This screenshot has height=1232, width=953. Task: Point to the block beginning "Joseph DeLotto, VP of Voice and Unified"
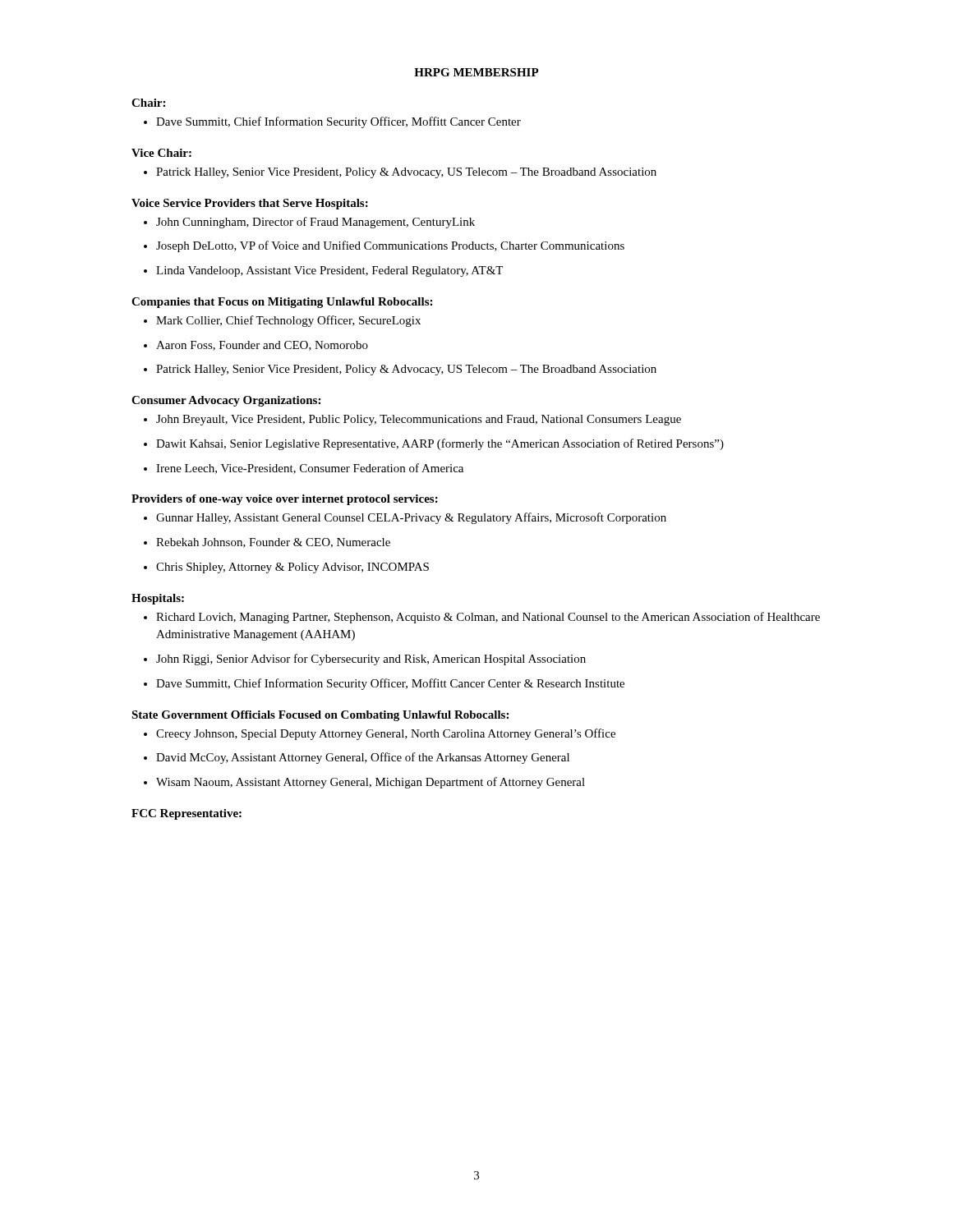pos(390,246)
